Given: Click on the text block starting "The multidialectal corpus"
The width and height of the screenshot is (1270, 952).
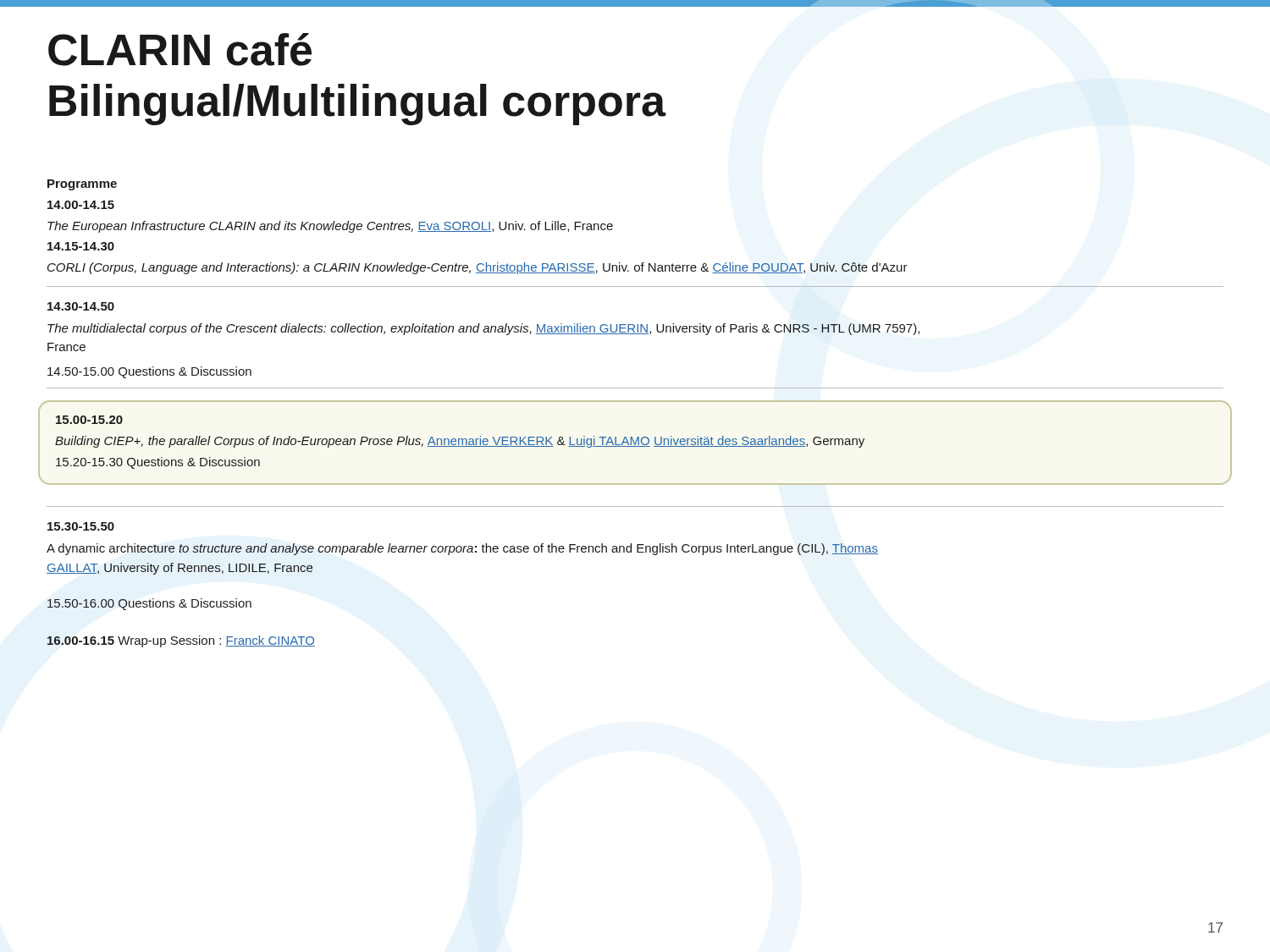Looking at the screenshot, I should pyautogui.click(x=635, y=337).
